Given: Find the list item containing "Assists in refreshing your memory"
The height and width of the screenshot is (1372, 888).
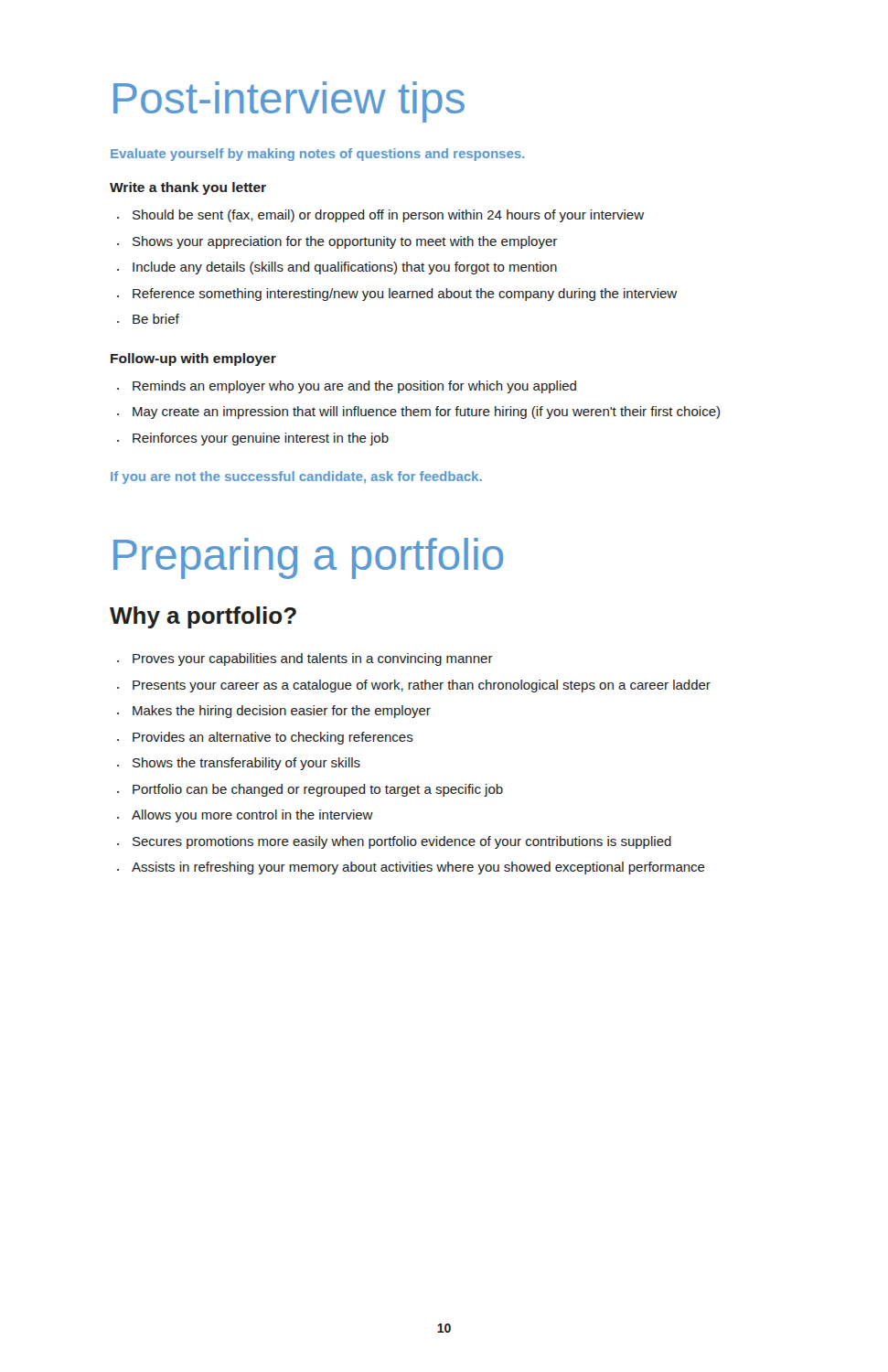Looking at the screenshot, I should (418, 867).
